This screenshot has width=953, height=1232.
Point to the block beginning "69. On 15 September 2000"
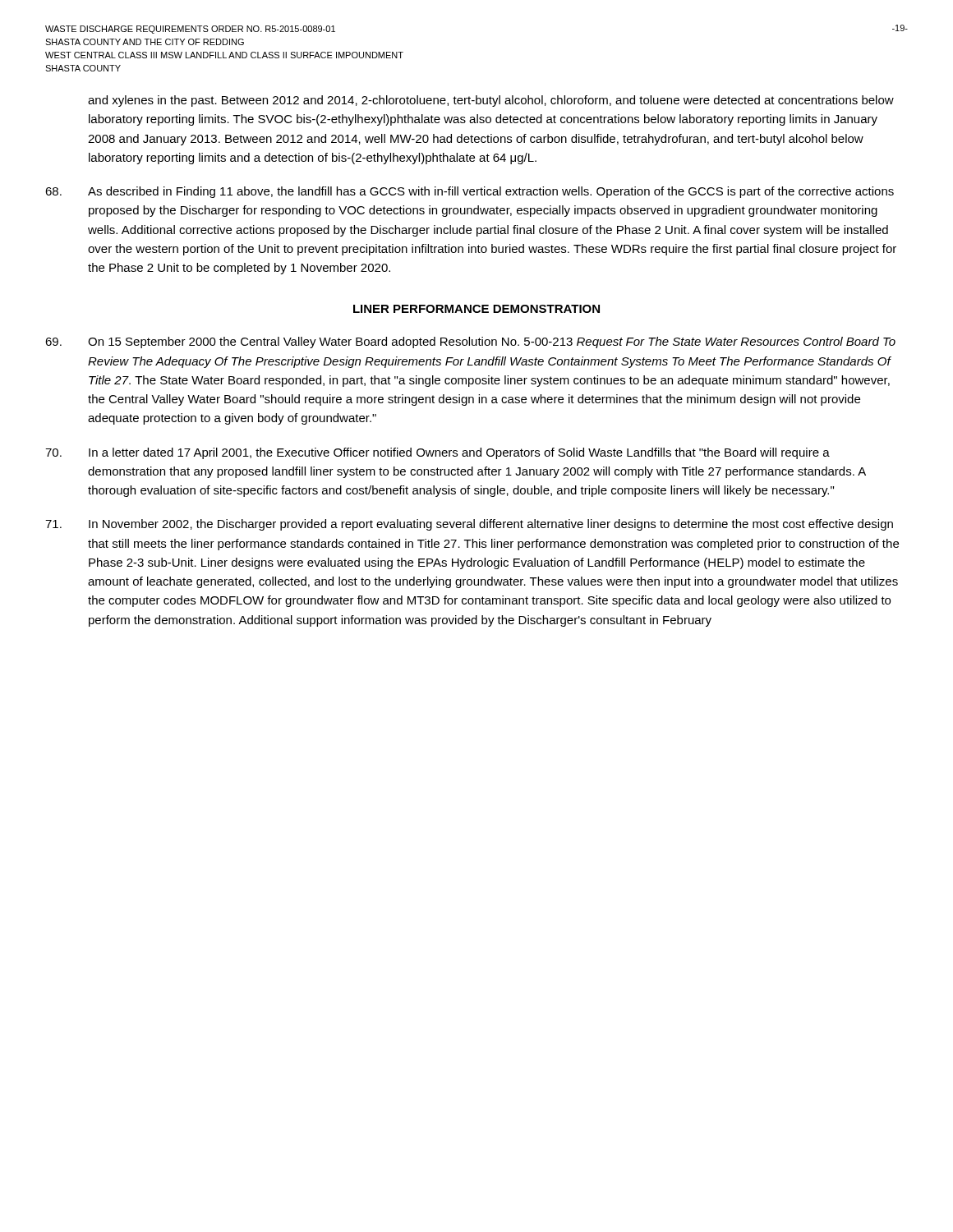[x=476, y=380]
